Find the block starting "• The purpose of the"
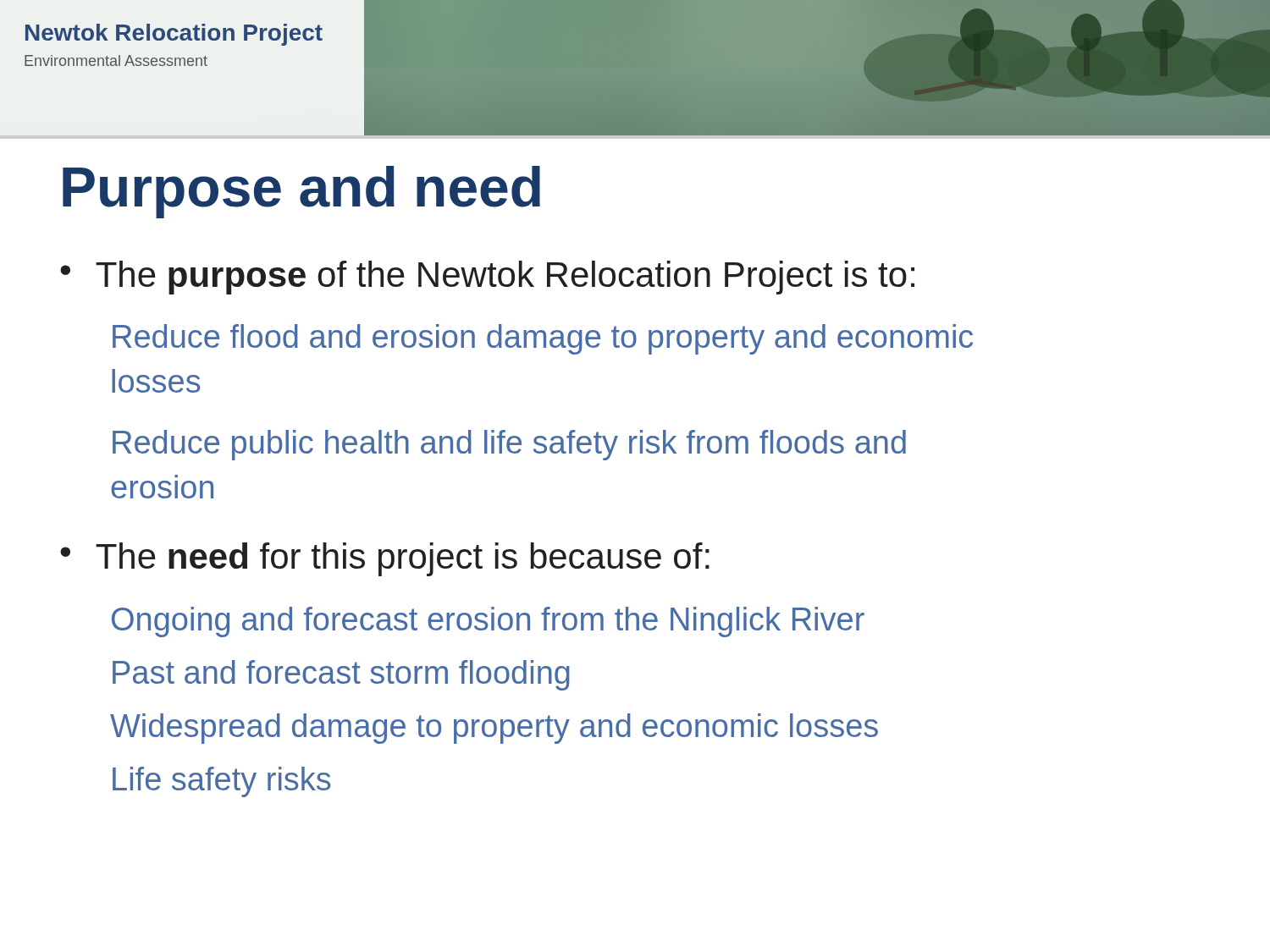Image resolution: width=1270 pixels, height=952 pixels. [488, 275]
